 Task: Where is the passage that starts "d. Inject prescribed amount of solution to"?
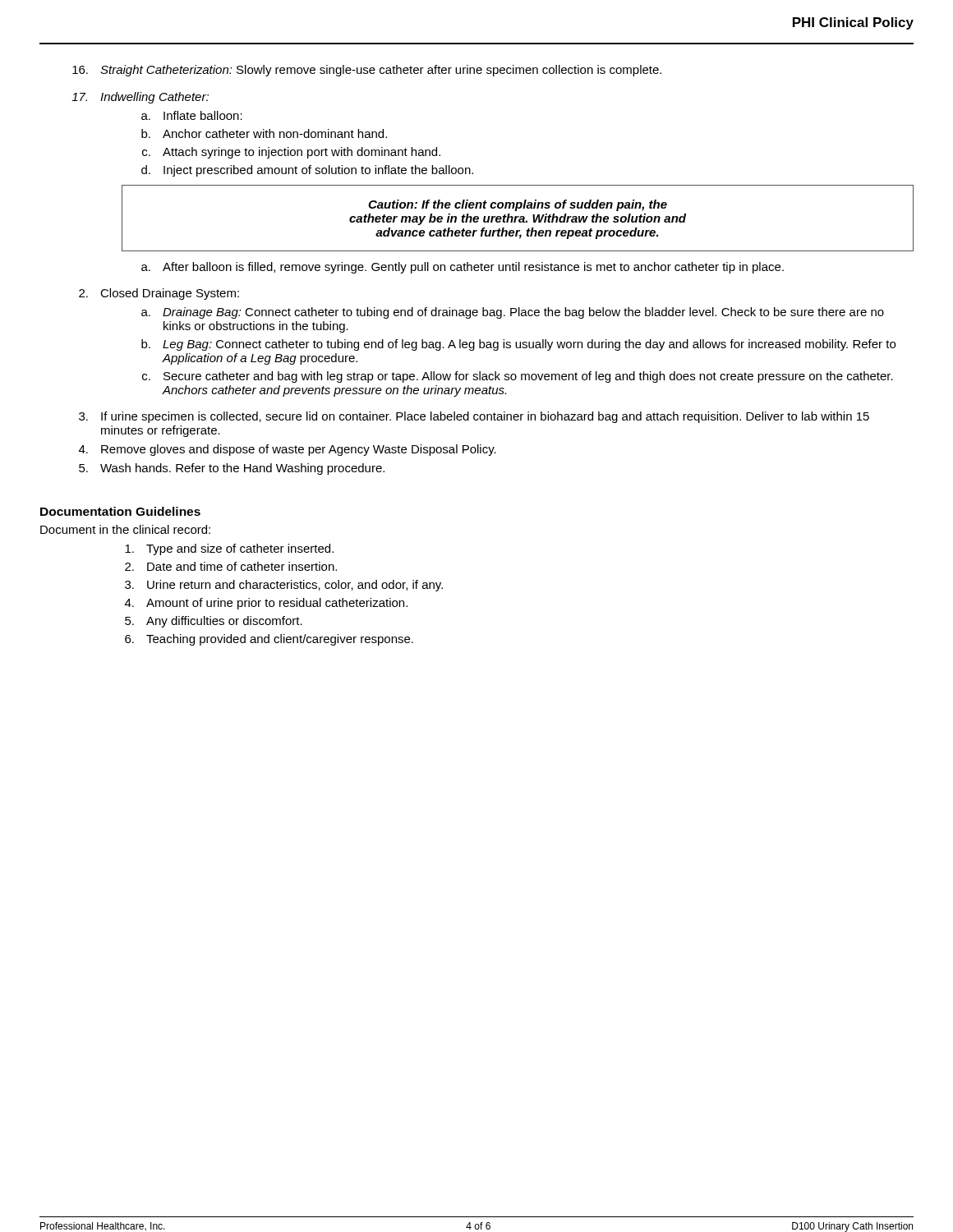[307, 171]
